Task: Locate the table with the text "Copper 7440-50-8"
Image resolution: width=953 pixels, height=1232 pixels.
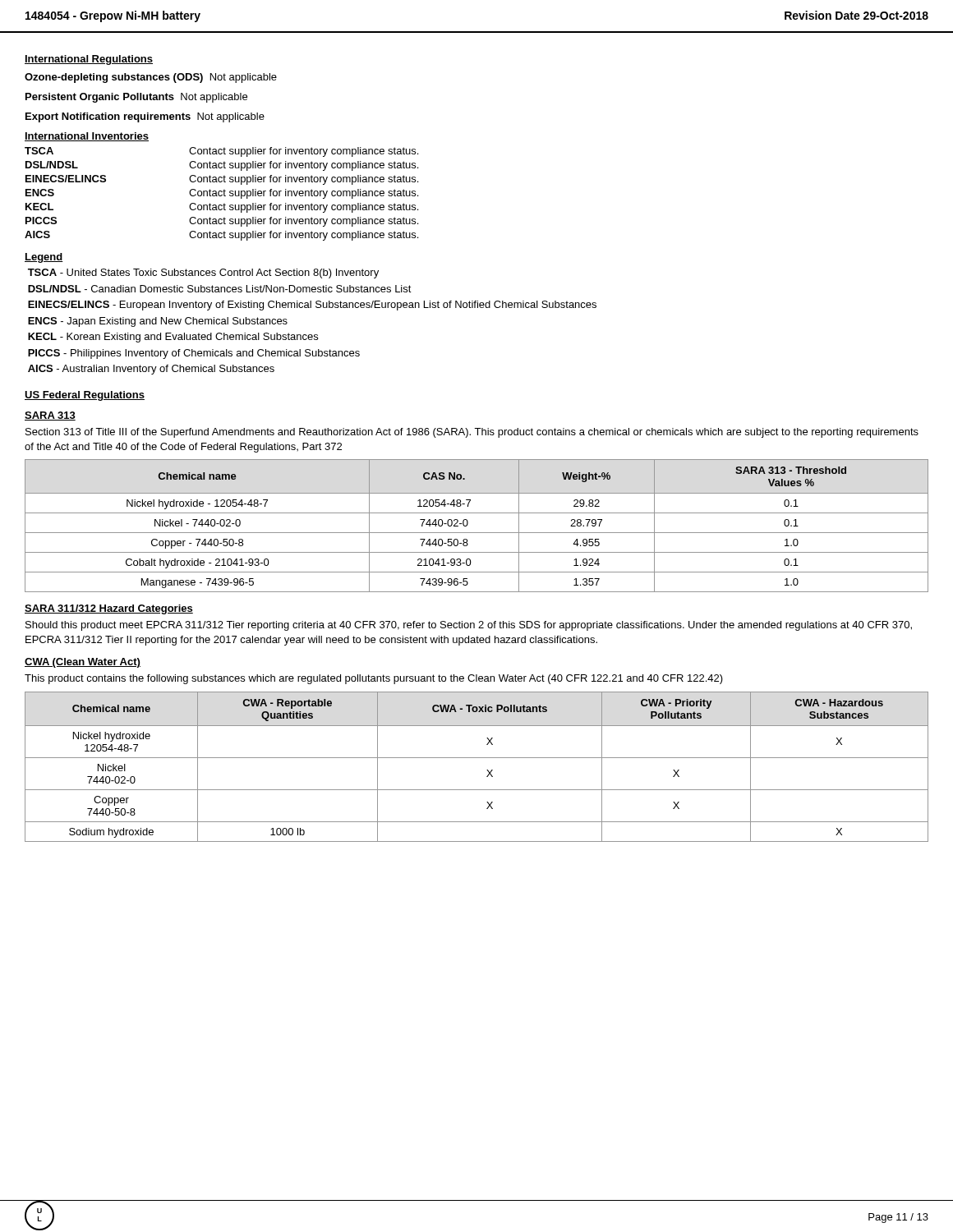Action: click(x=476, y=766)
